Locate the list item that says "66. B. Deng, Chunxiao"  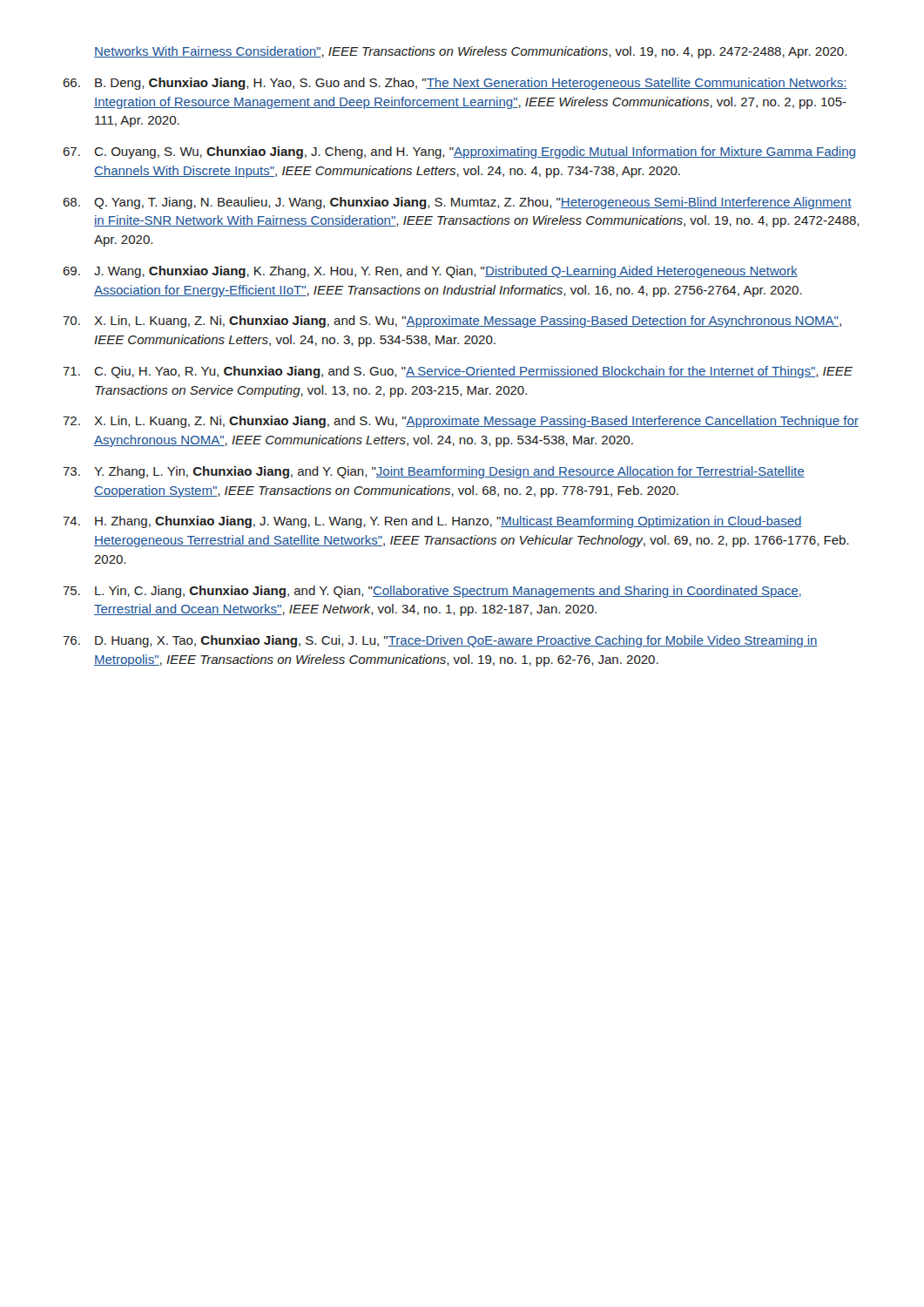(x=462, y=101)
